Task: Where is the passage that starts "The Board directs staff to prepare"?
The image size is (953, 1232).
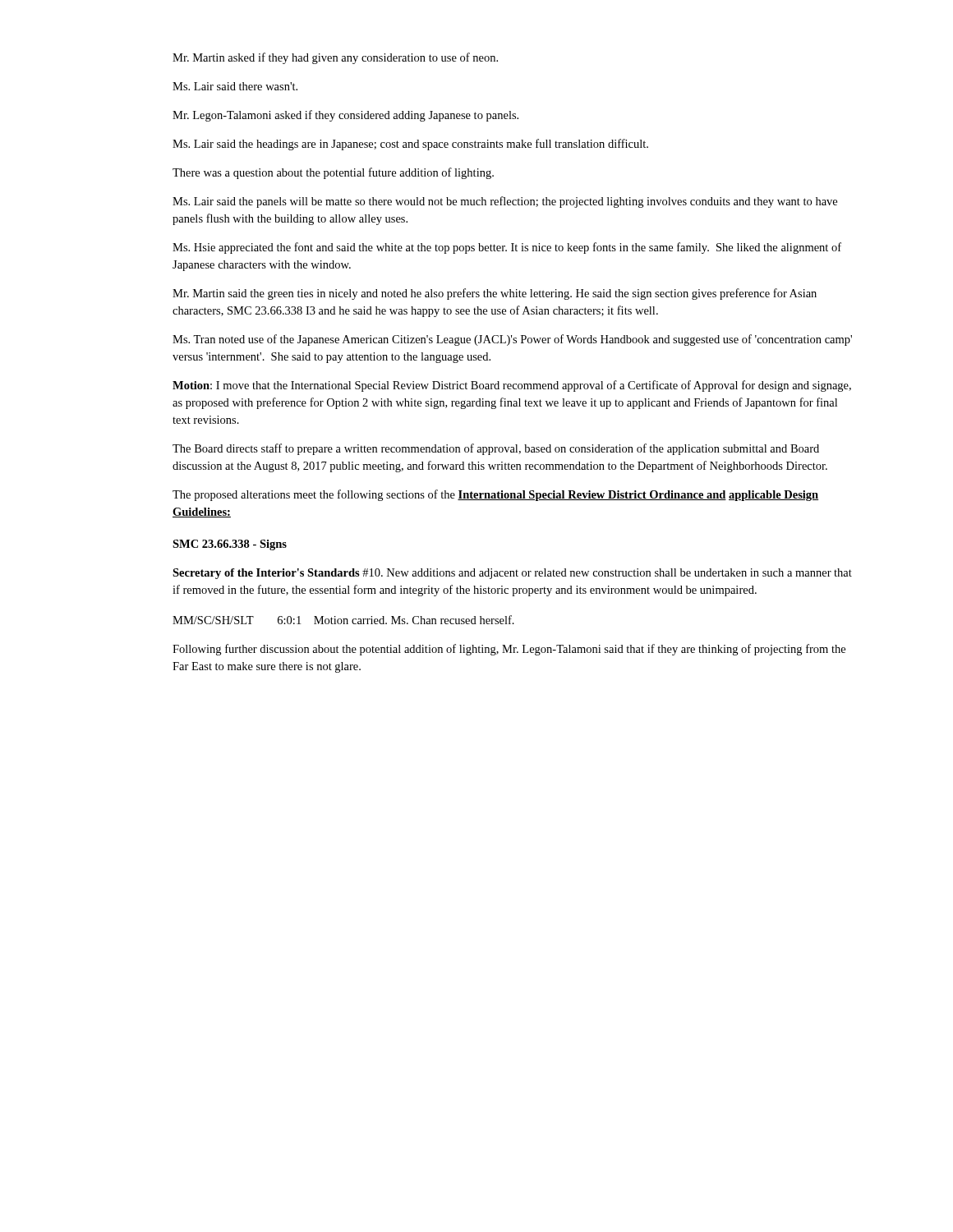Action: (500, 457)
